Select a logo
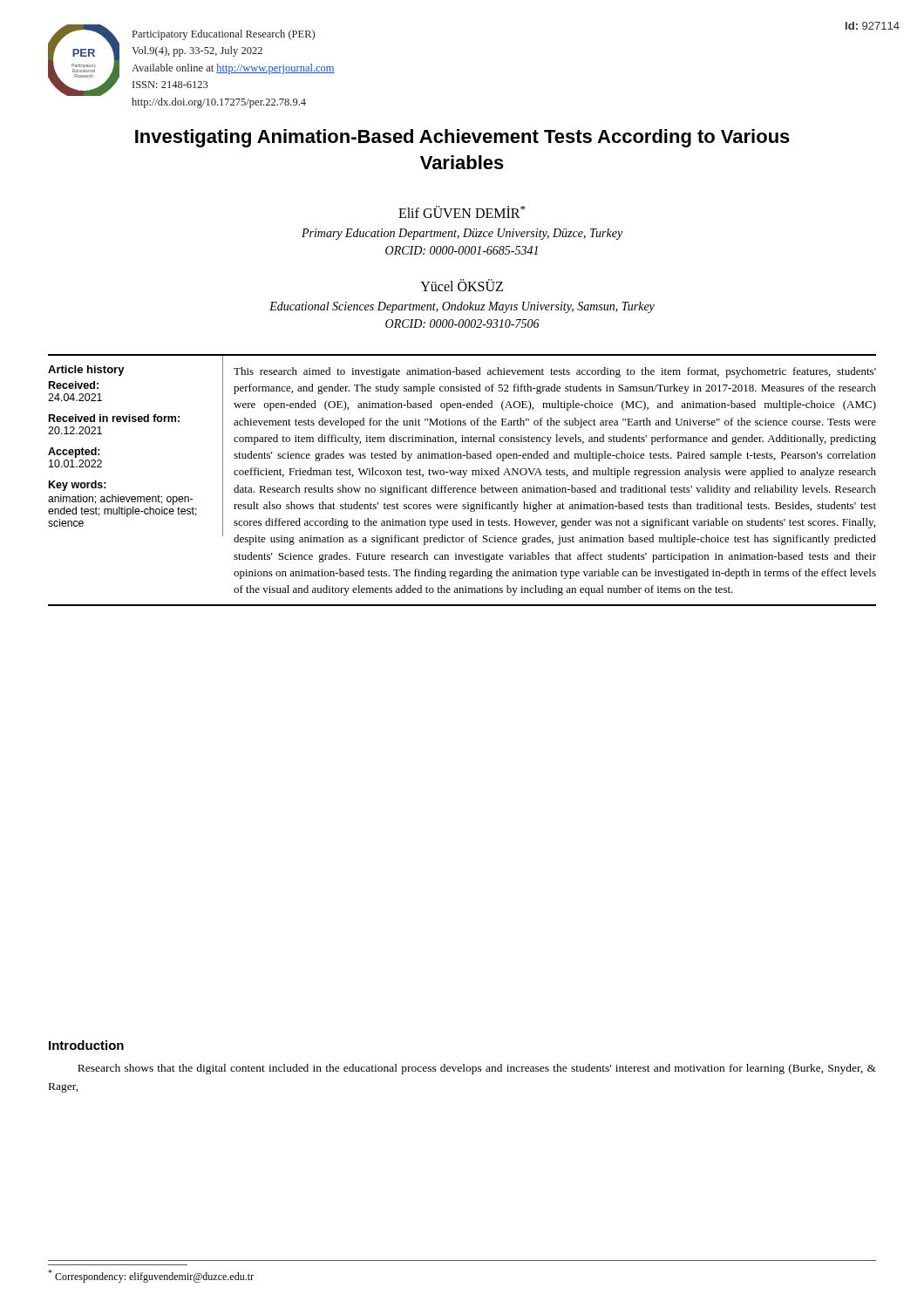The width and height of the screenshot is (924, 1308). pos(84,60)
